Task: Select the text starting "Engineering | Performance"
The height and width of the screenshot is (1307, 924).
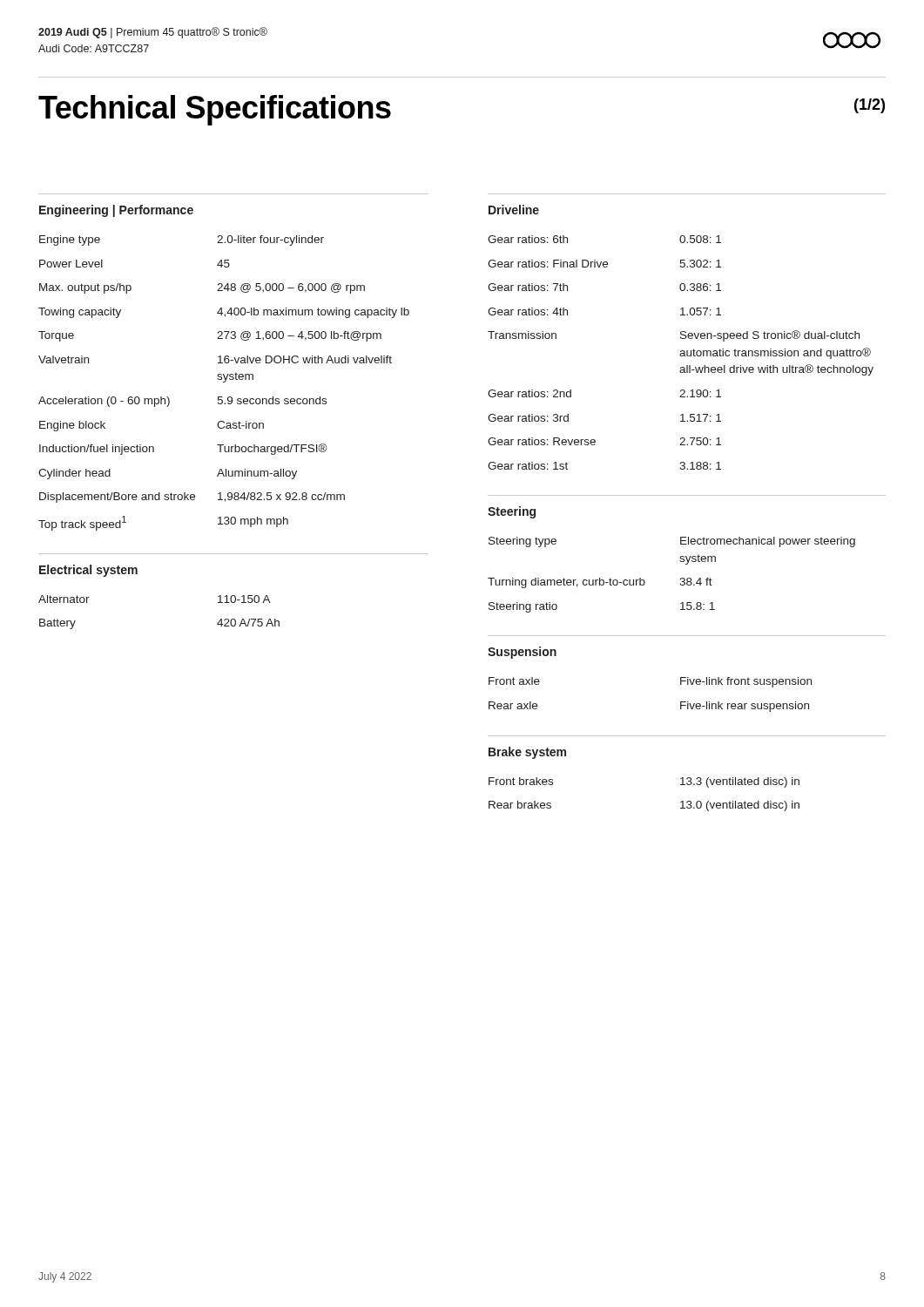Action: pyautogui.click(x=116, y=210)
